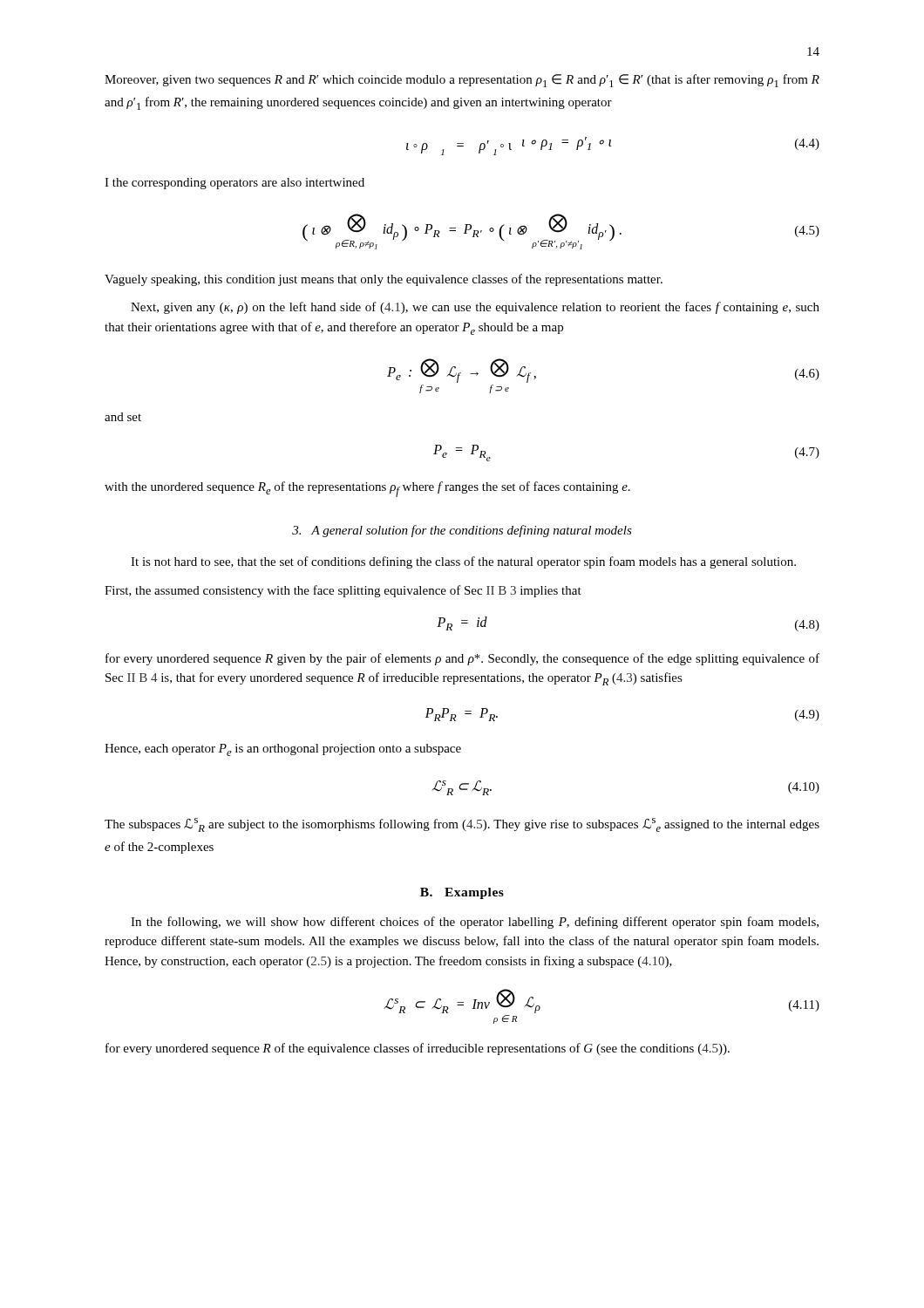Find the text block starting "3. A general"
The height and width of the screenshot is (1308, 924).
point(462,530)
